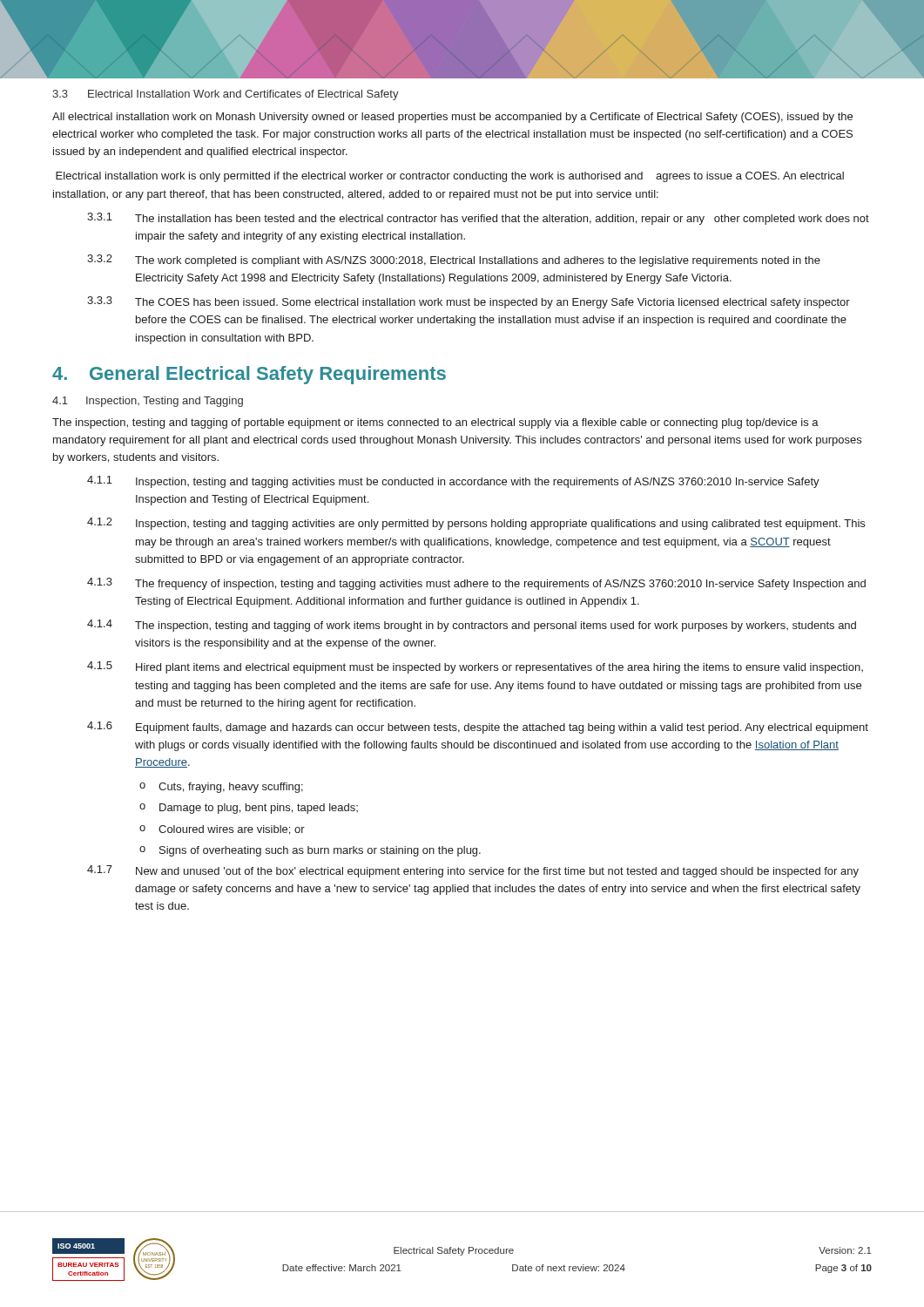Click the passage that begins "4.1.5 Hired plant items and electrical equipment"
The image size is (924, 1307).
tap(479, 685)
